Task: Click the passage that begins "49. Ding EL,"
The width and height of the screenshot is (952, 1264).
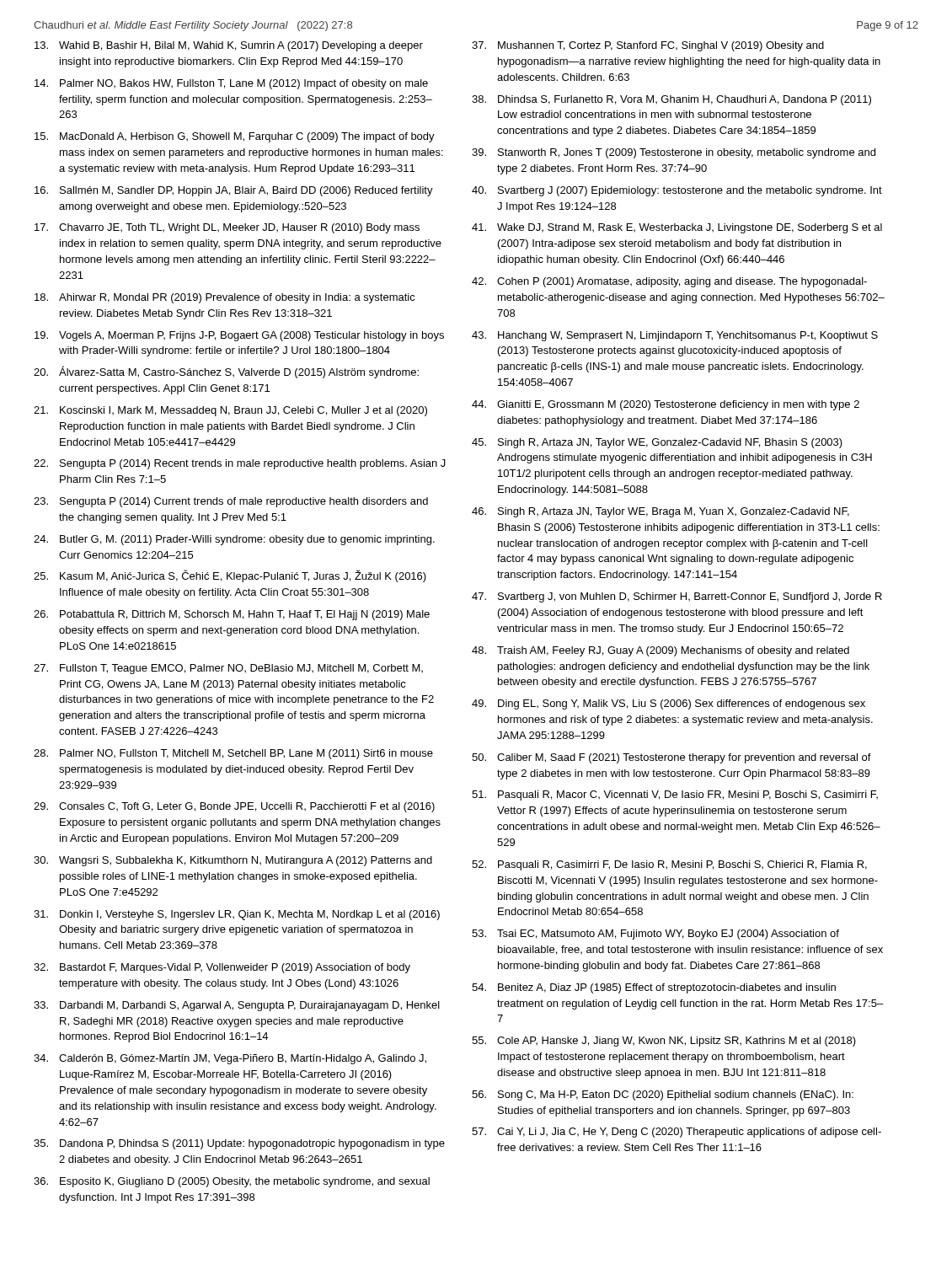Action: point(678,720)
